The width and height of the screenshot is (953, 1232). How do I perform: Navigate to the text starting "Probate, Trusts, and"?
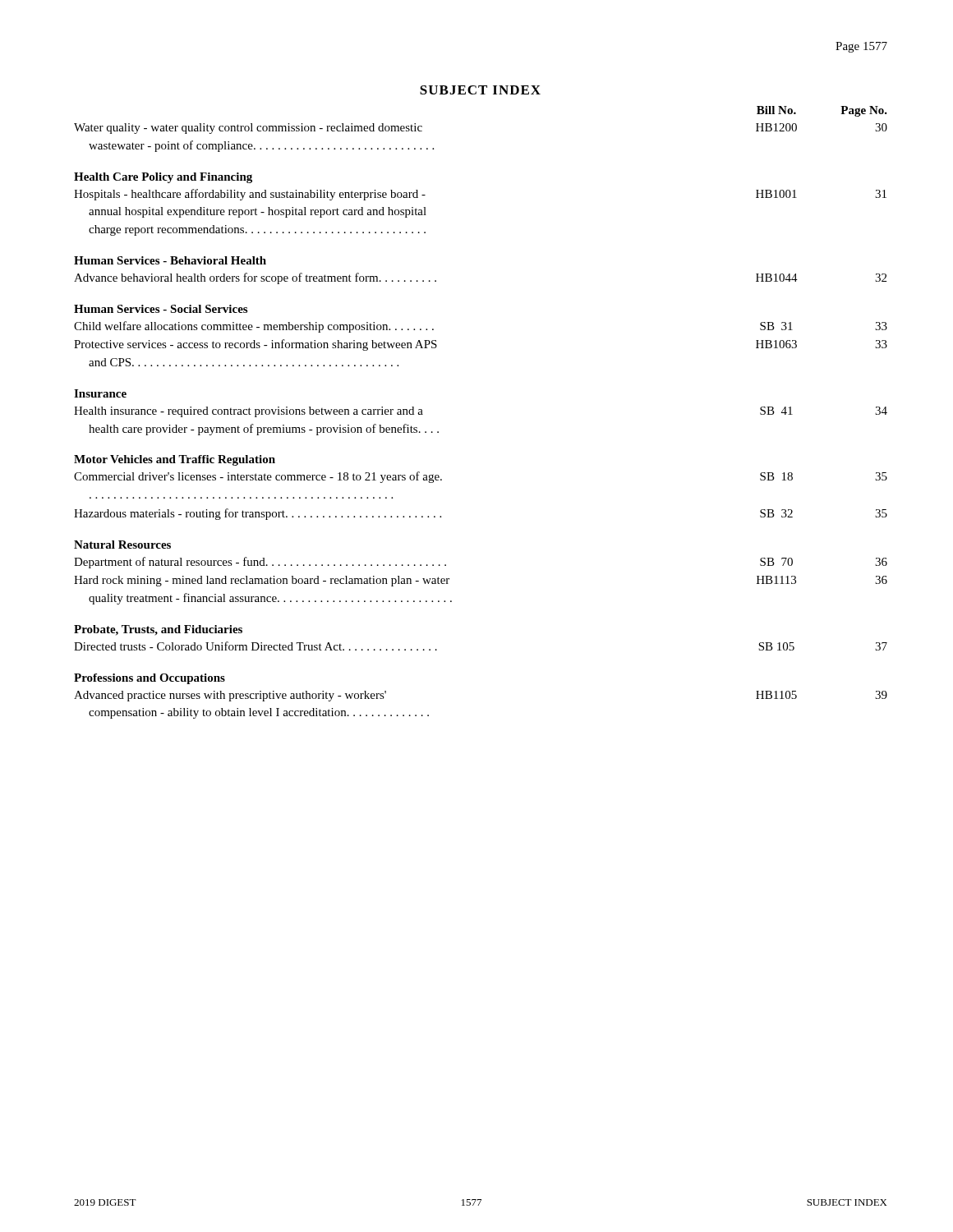[158, 629]
